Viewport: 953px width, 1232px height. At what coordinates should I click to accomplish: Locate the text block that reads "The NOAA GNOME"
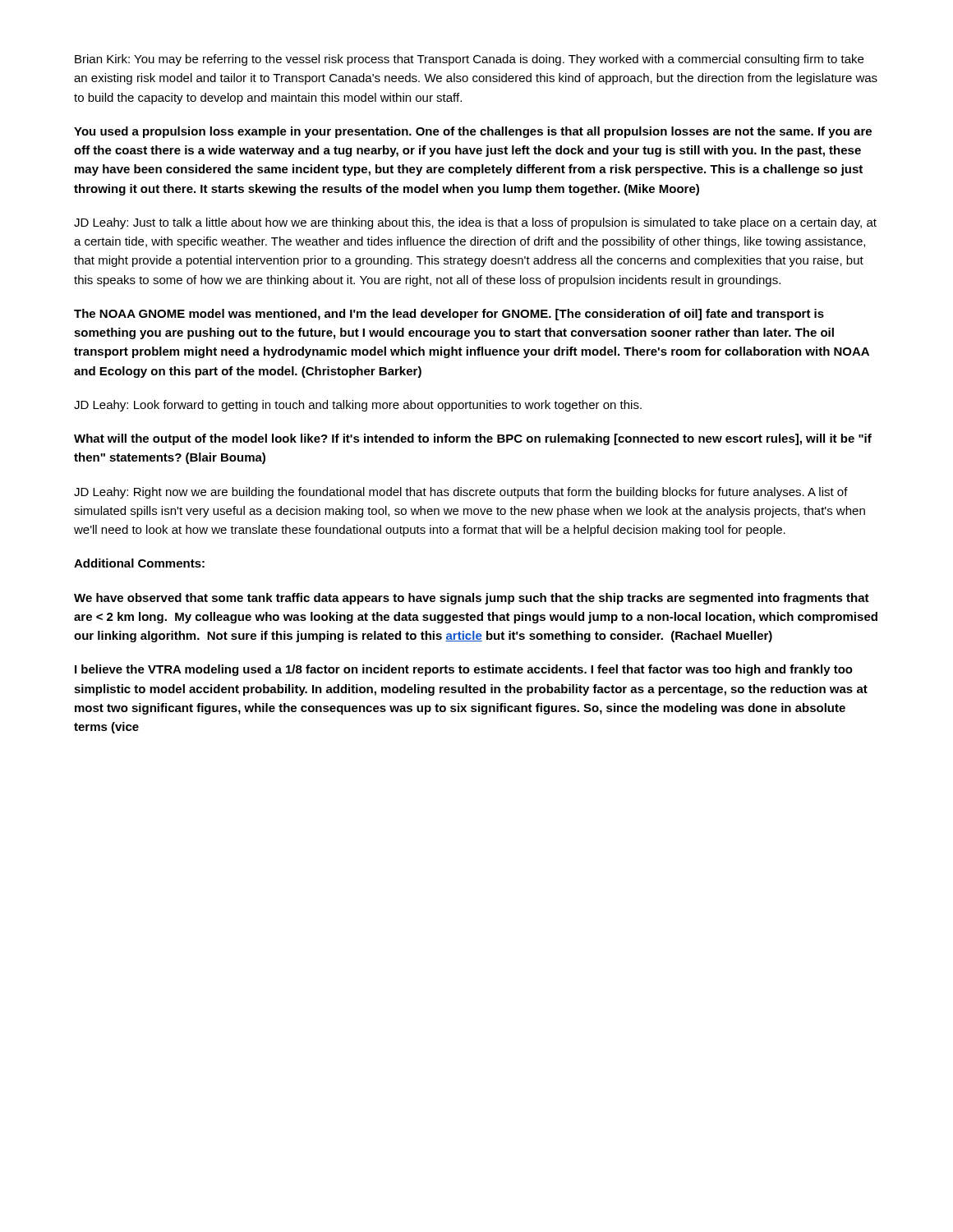click(472, 342)
